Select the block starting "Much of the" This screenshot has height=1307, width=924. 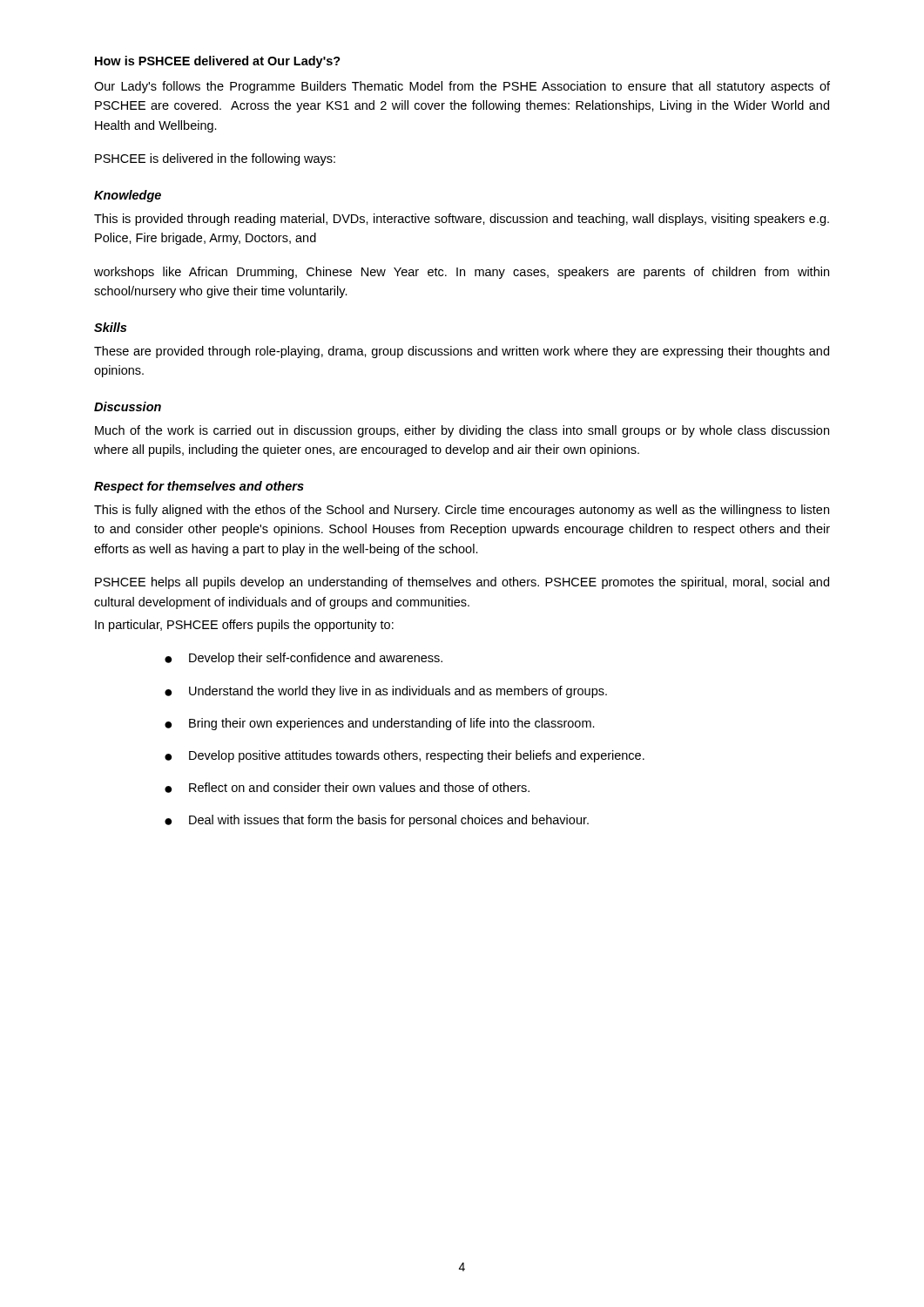tap(462, 440)
